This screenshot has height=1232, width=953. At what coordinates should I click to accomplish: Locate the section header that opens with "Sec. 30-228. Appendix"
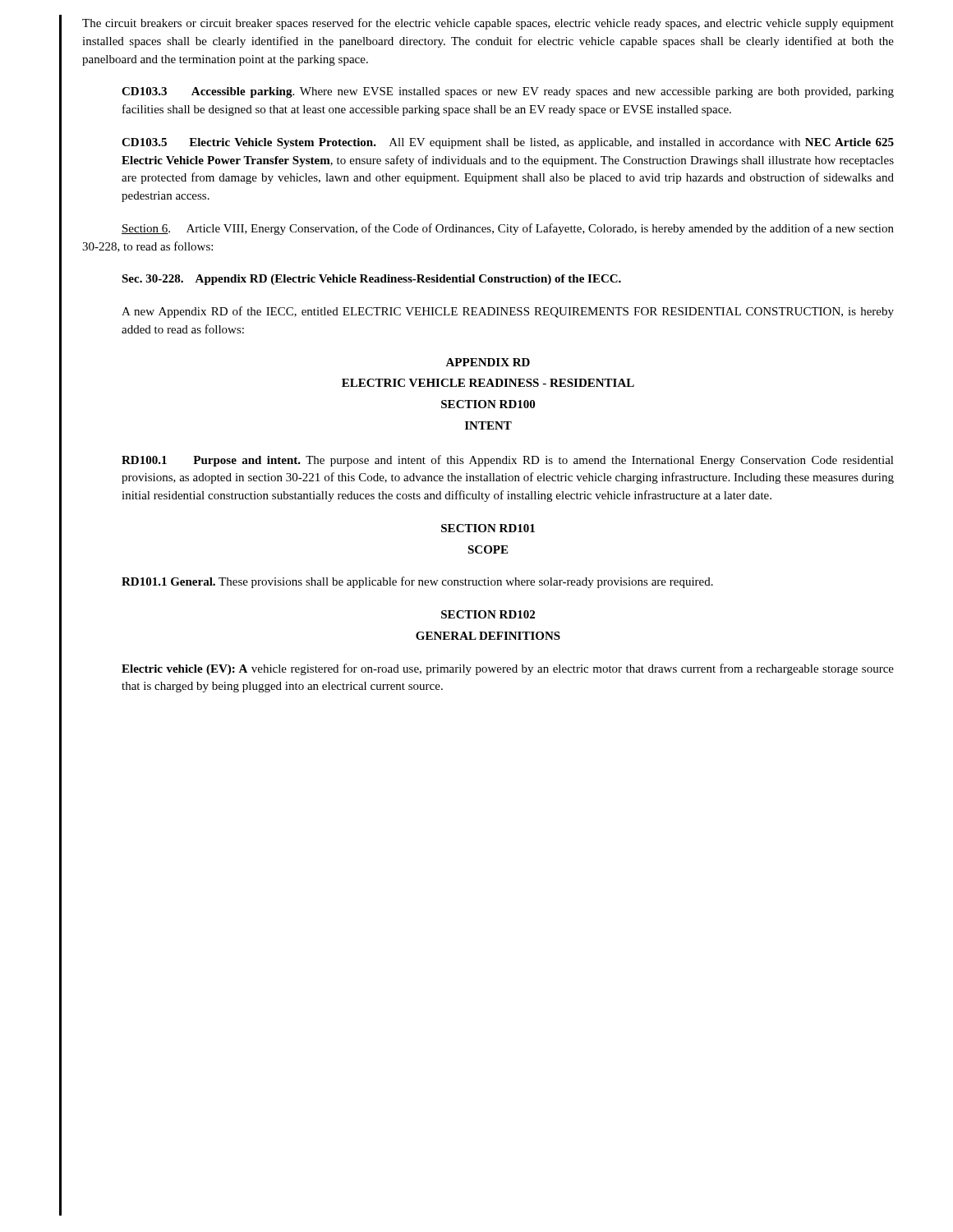point(371,279)
